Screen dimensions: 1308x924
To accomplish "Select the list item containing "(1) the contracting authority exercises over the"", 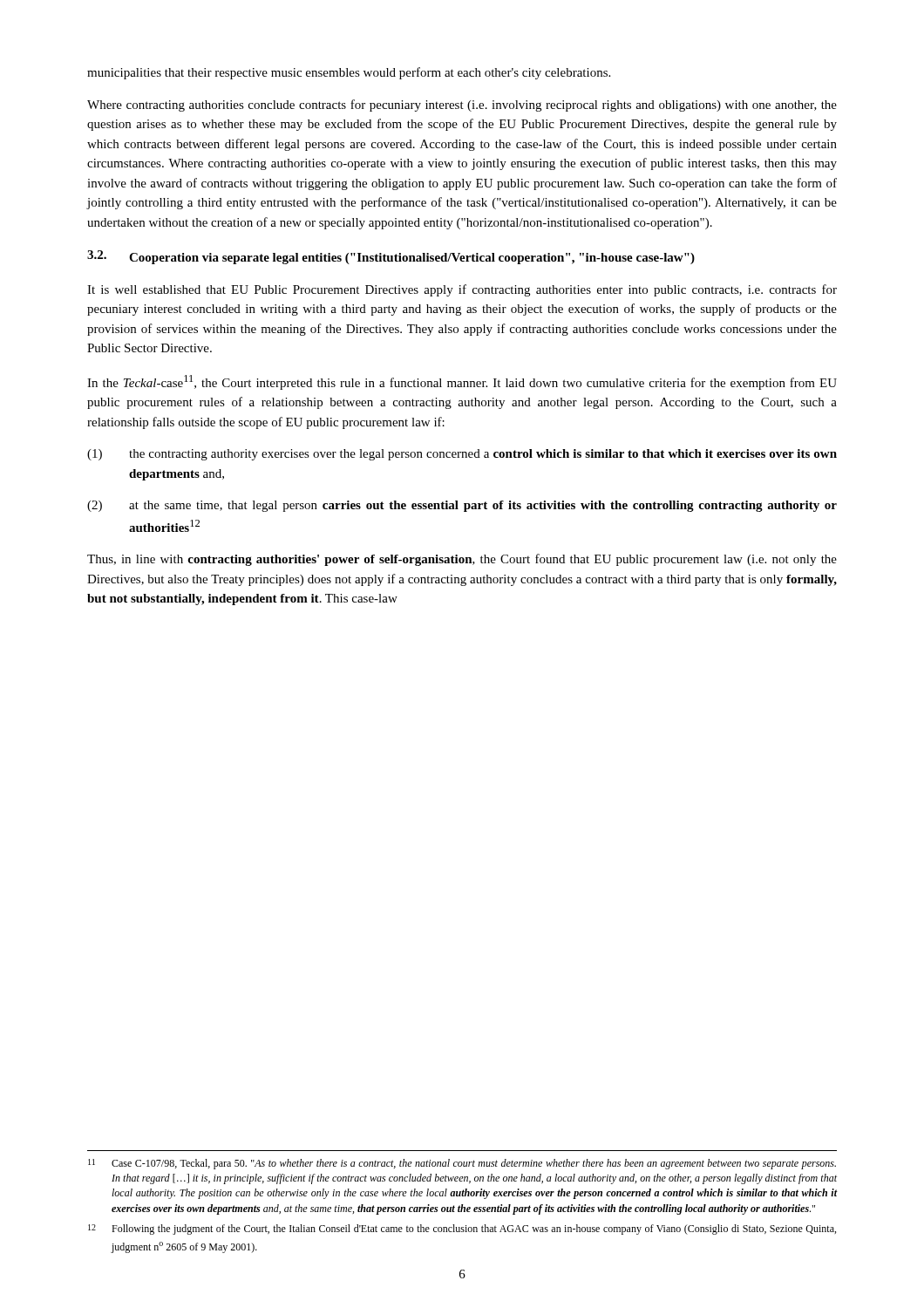I will coord(462,463).
